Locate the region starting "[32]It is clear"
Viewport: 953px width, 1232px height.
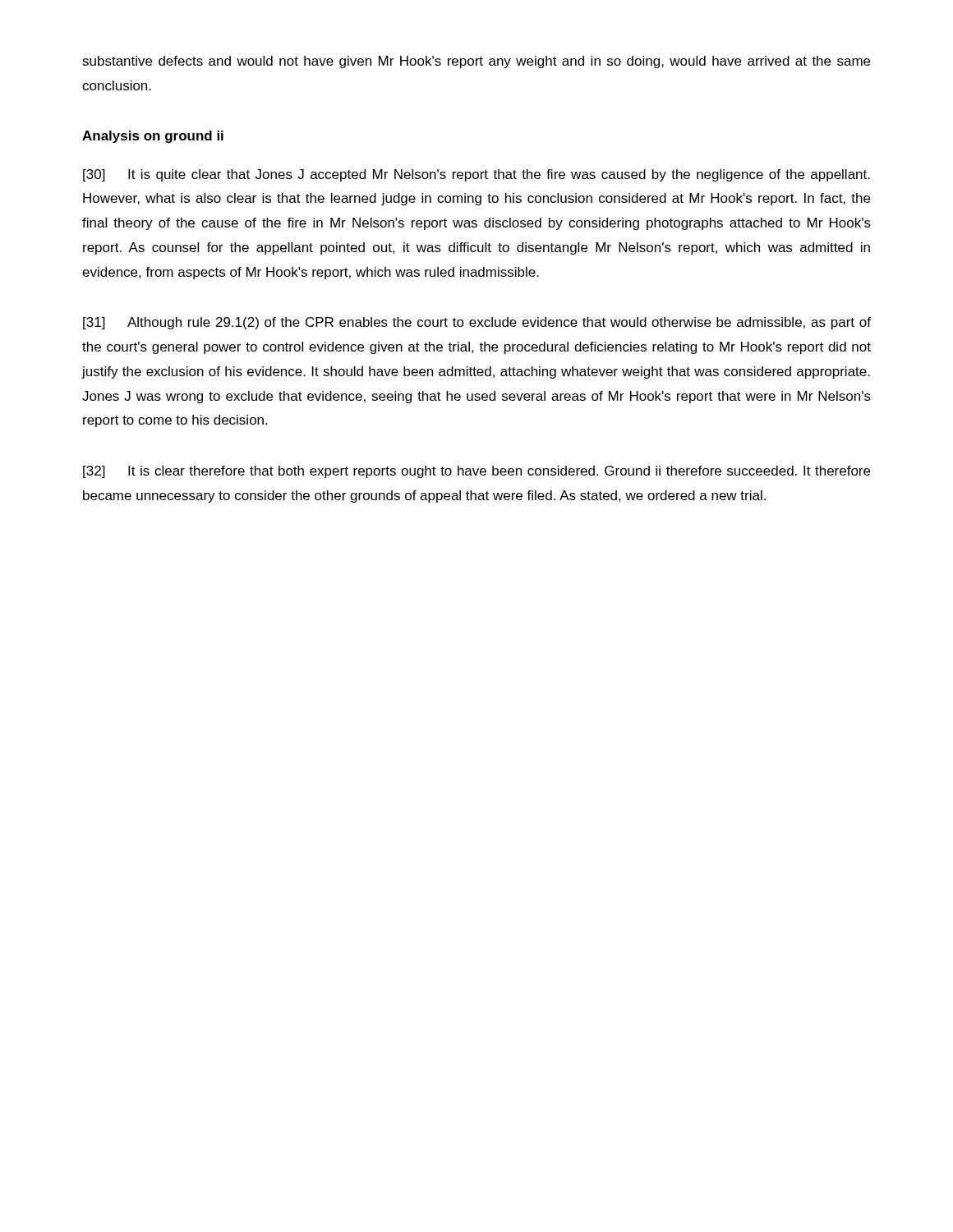pos(476,481)
